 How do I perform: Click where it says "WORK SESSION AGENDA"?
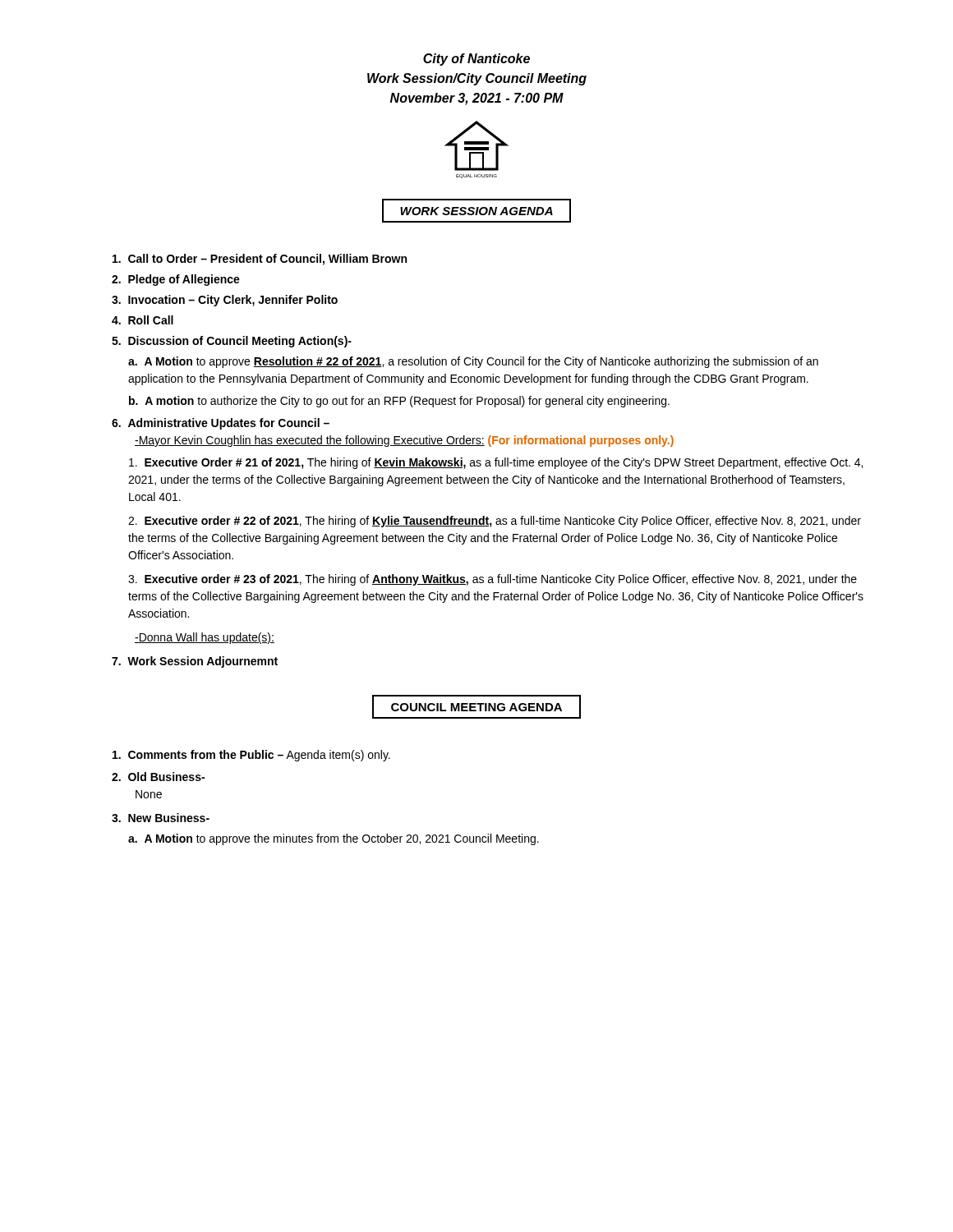[x=476, y=211]
